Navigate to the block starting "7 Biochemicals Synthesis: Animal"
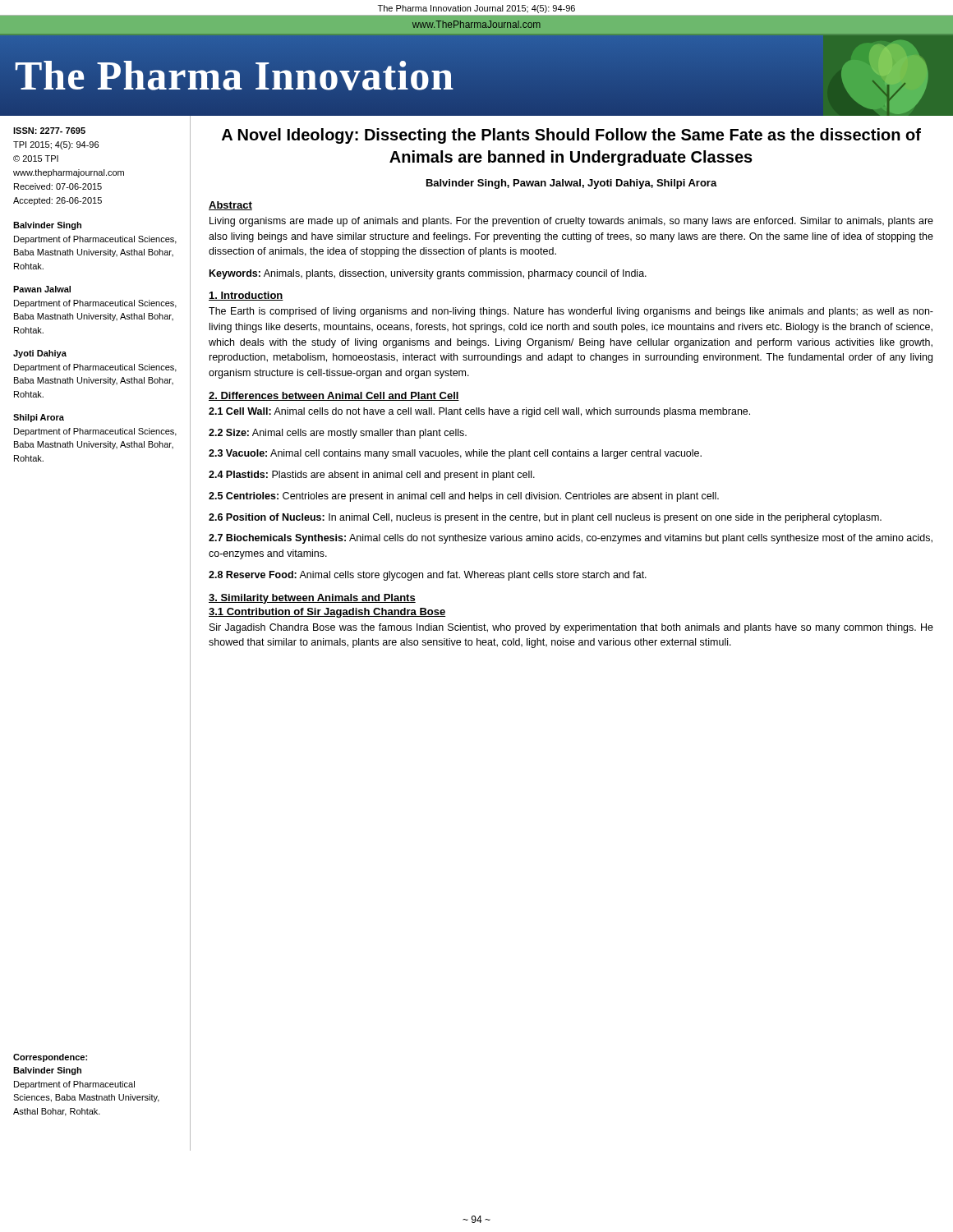Image resolution: width=953 pixels, height=1232 pixels. 571,546
